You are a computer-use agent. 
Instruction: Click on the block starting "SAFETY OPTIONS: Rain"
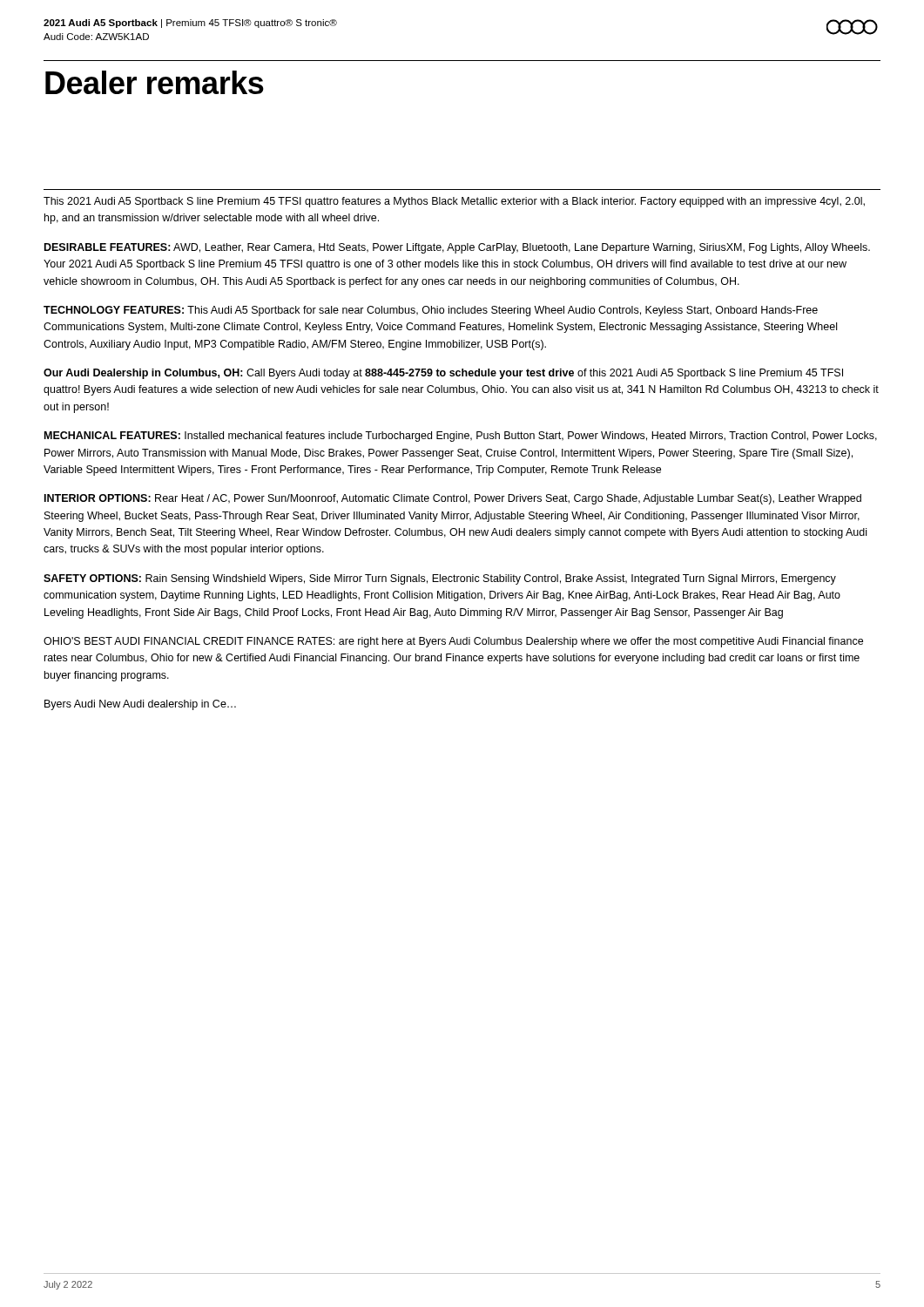click(442, 595)
